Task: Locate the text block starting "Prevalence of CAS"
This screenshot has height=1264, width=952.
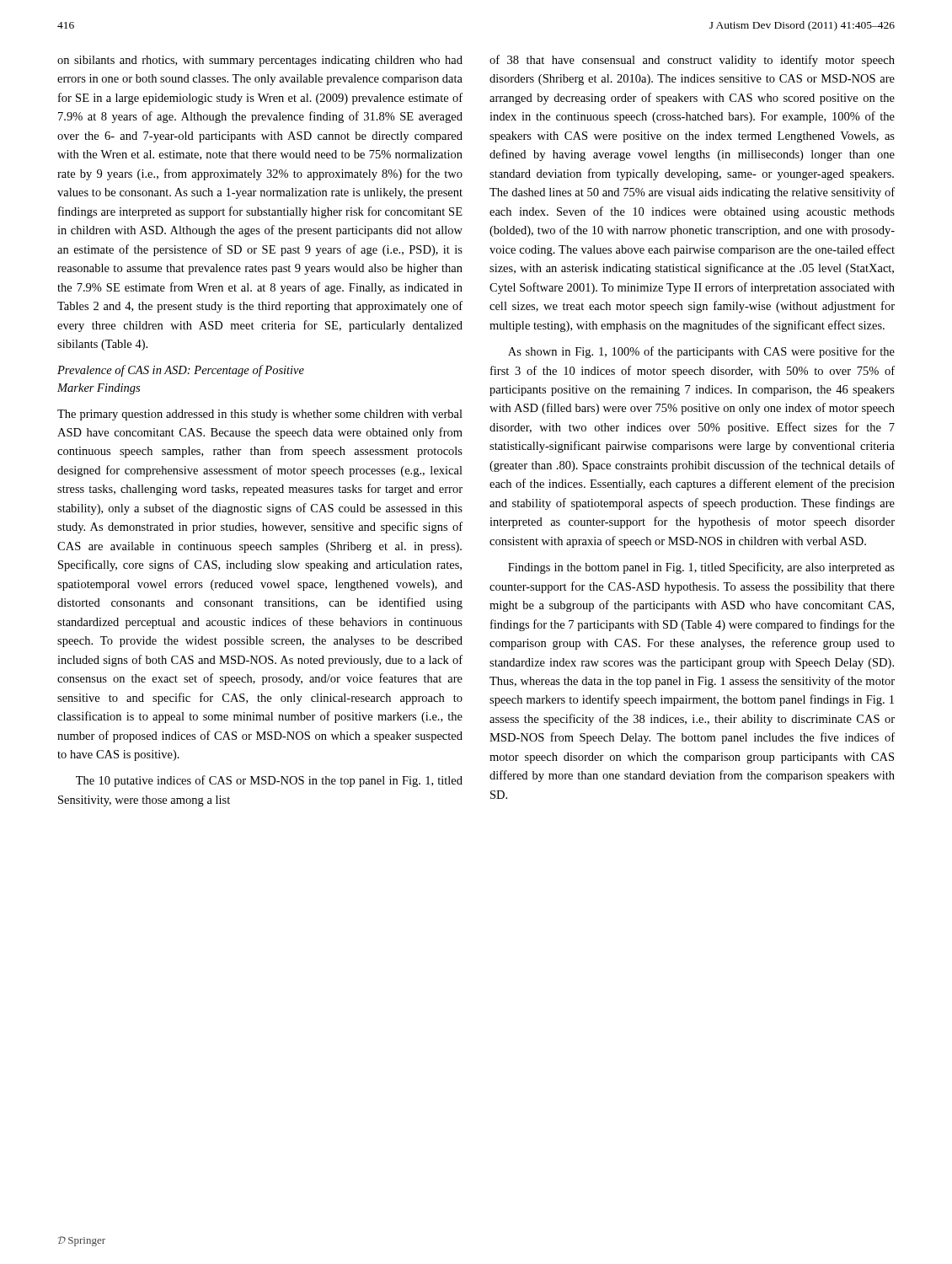Action: point(260,379)
